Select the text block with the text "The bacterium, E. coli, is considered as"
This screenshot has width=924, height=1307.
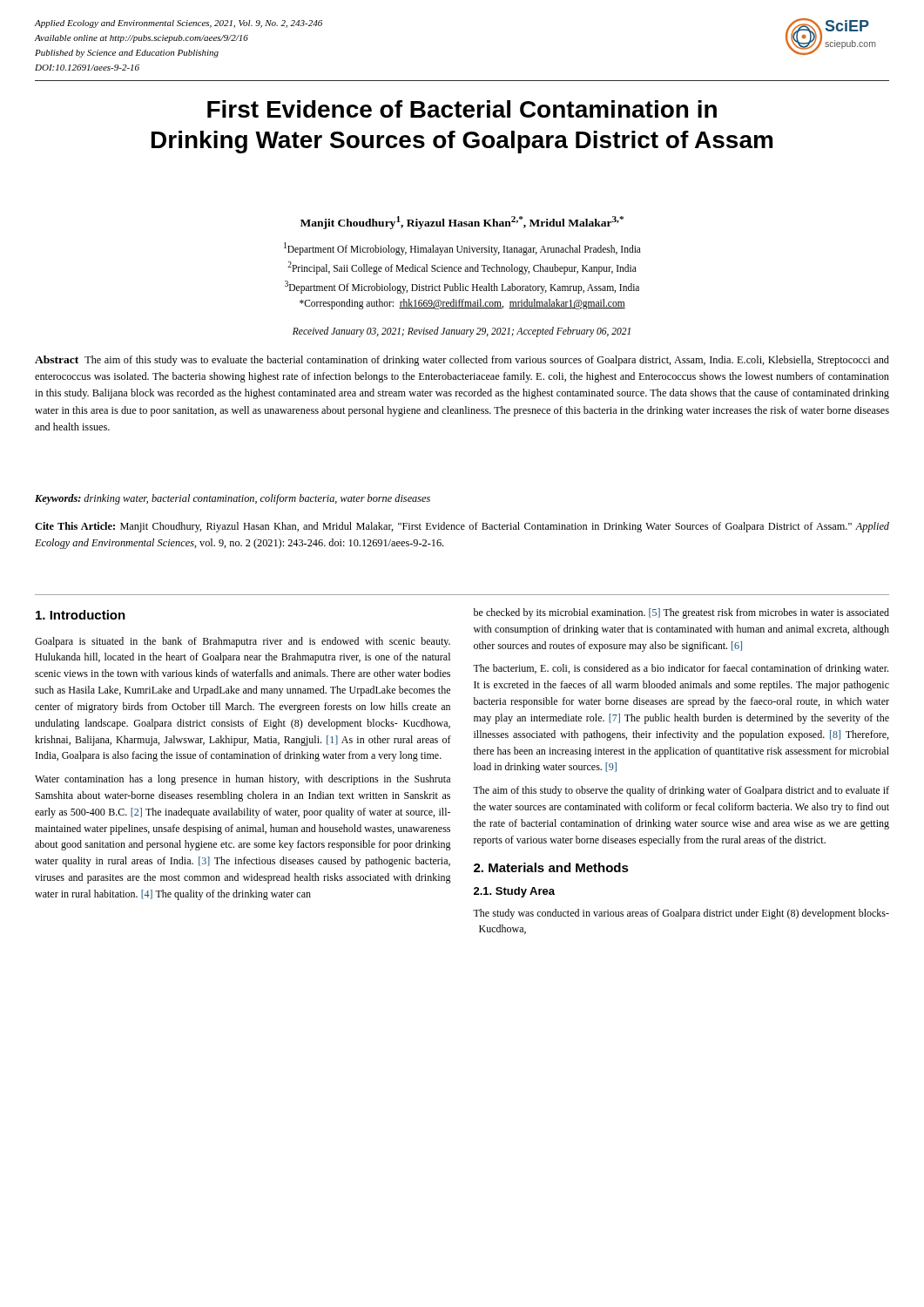point(681,718)
